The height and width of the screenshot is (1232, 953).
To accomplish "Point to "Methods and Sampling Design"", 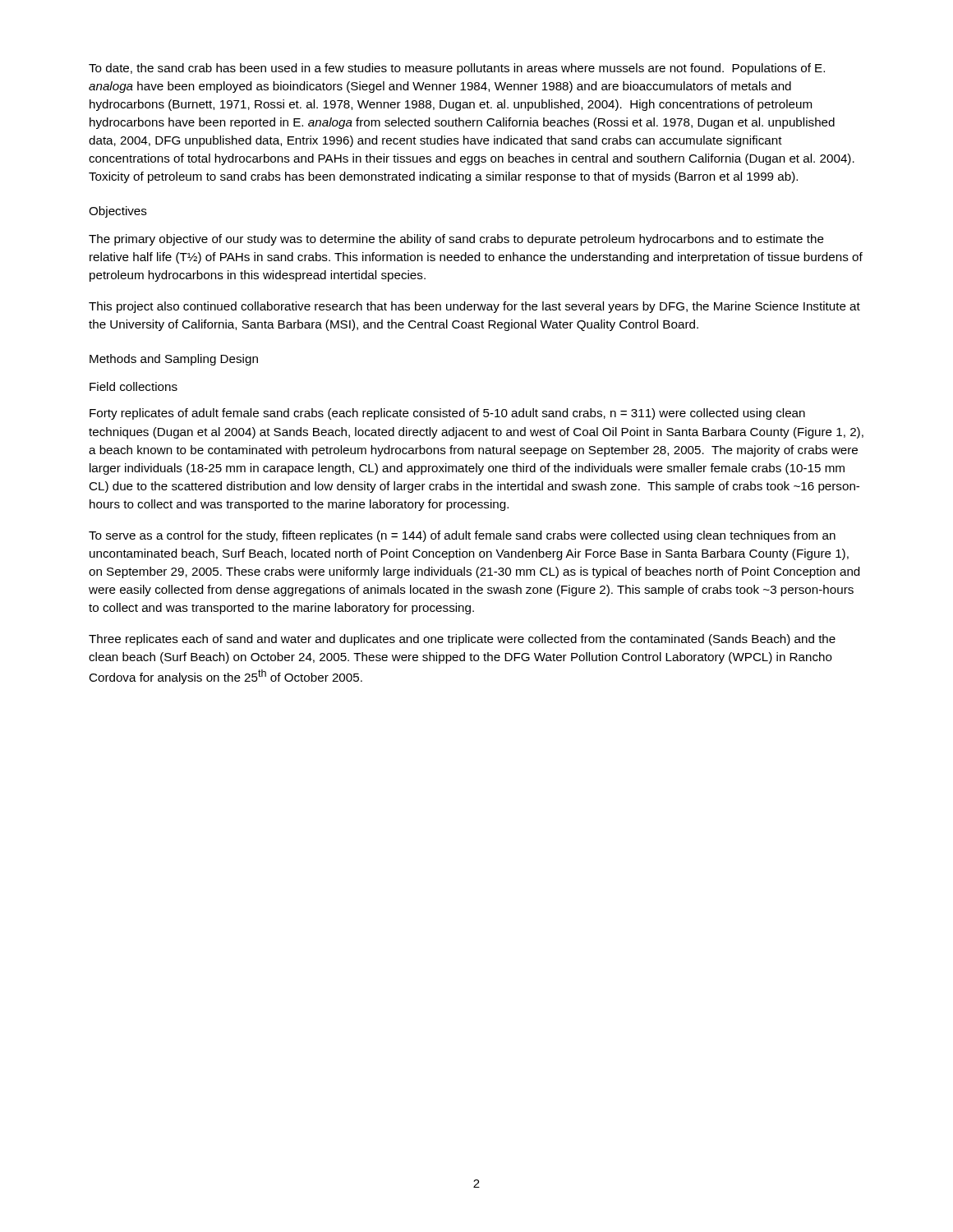I will point(174,359).
